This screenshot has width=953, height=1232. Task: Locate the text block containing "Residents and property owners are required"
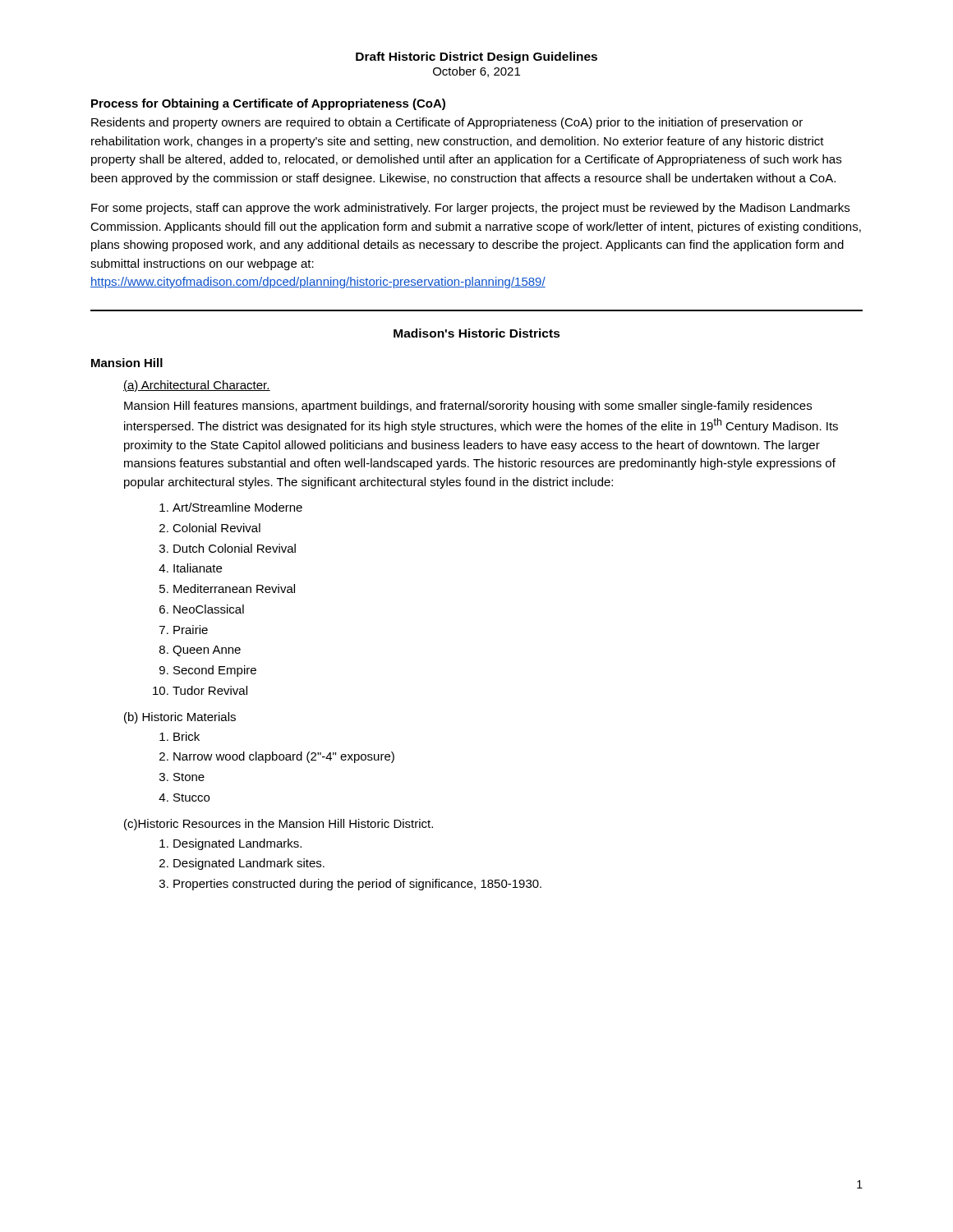tap(466, 150)
